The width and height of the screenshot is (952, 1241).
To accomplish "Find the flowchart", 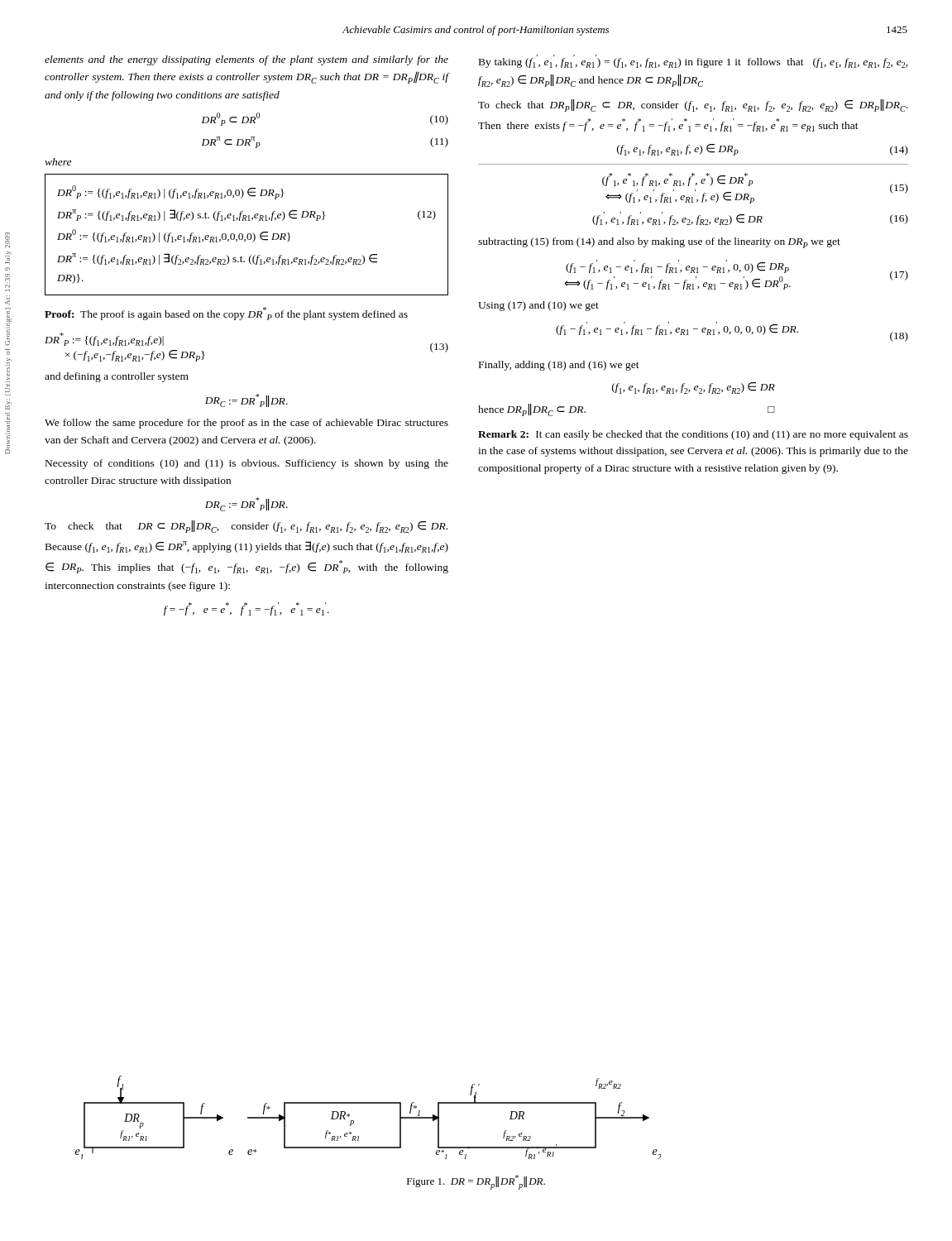I will [x=476, y=1115].
